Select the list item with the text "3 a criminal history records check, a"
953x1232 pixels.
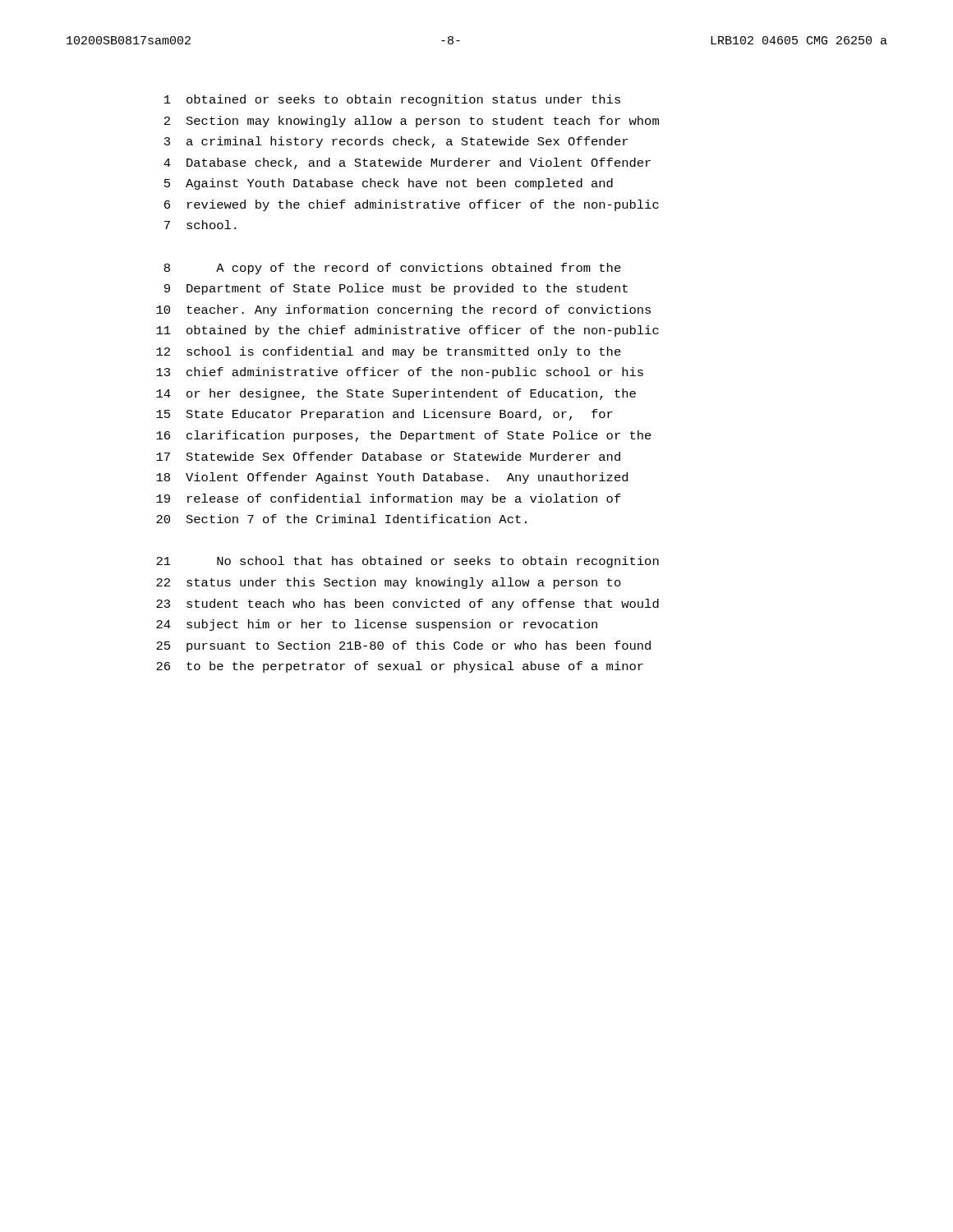(501, 143)
